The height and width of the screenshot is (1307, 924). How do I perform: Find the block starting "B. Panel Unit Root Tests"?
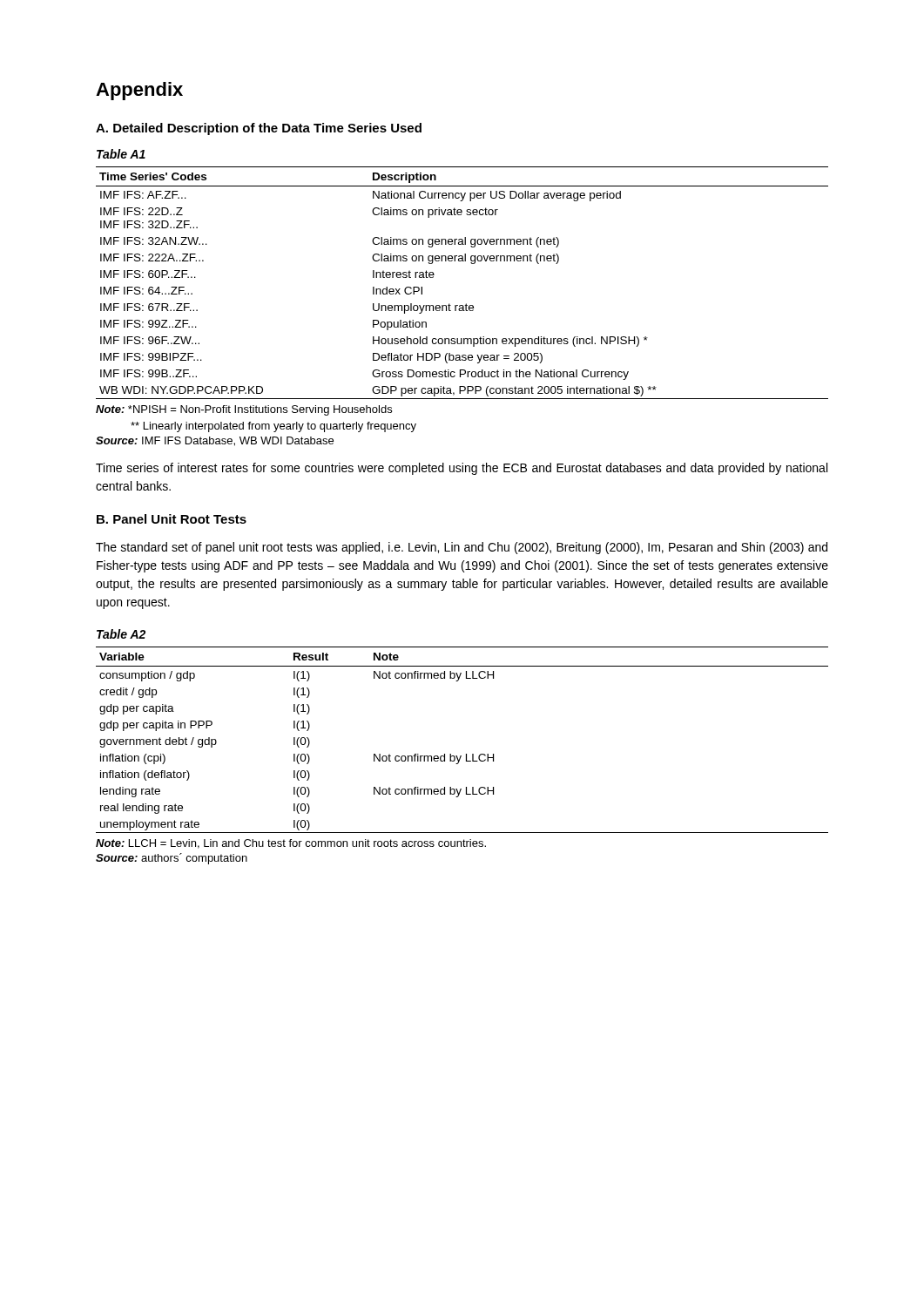pos(172,519)
